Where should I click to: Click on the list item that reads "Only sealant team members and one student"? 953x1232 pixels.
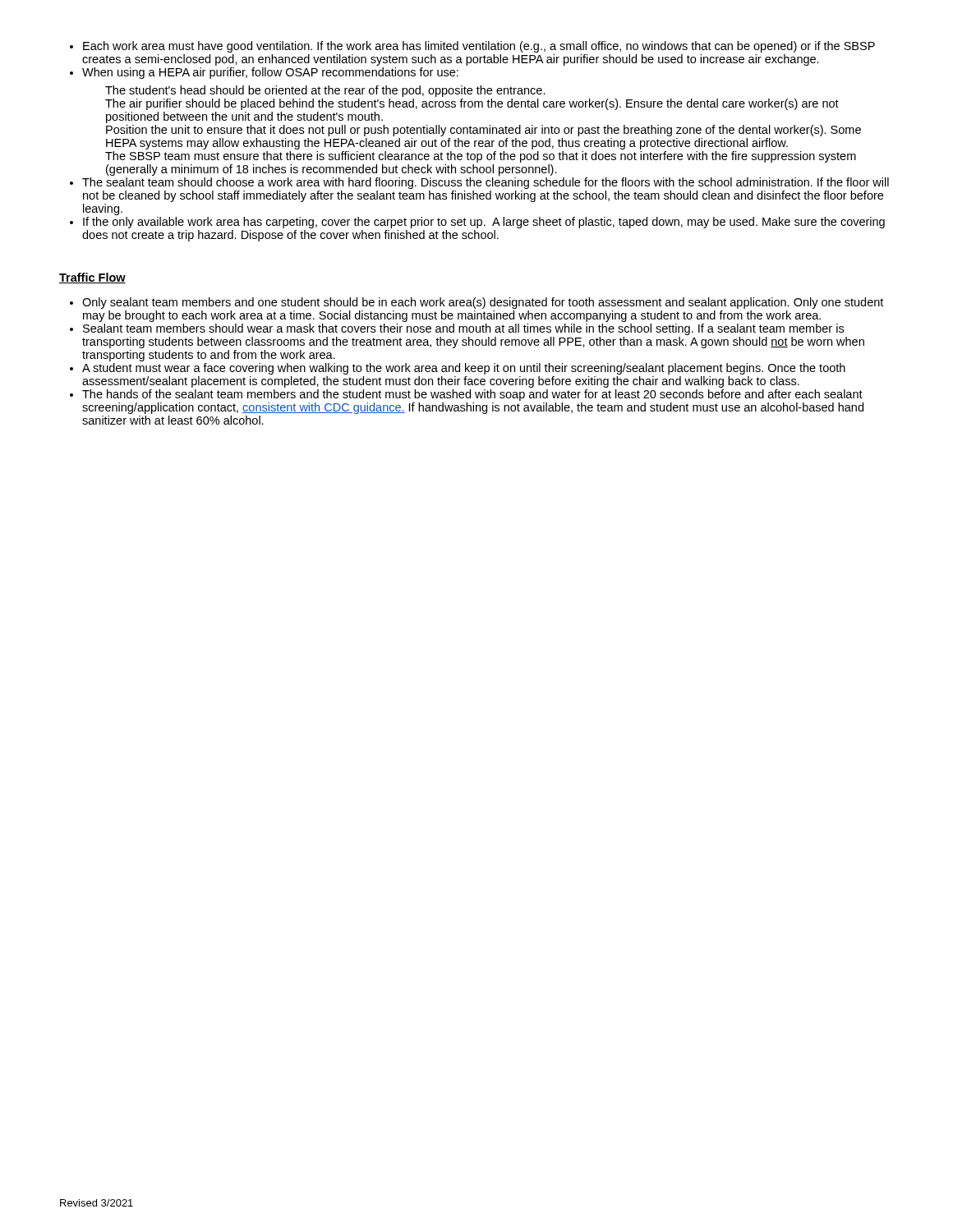(x=488, y=309)
